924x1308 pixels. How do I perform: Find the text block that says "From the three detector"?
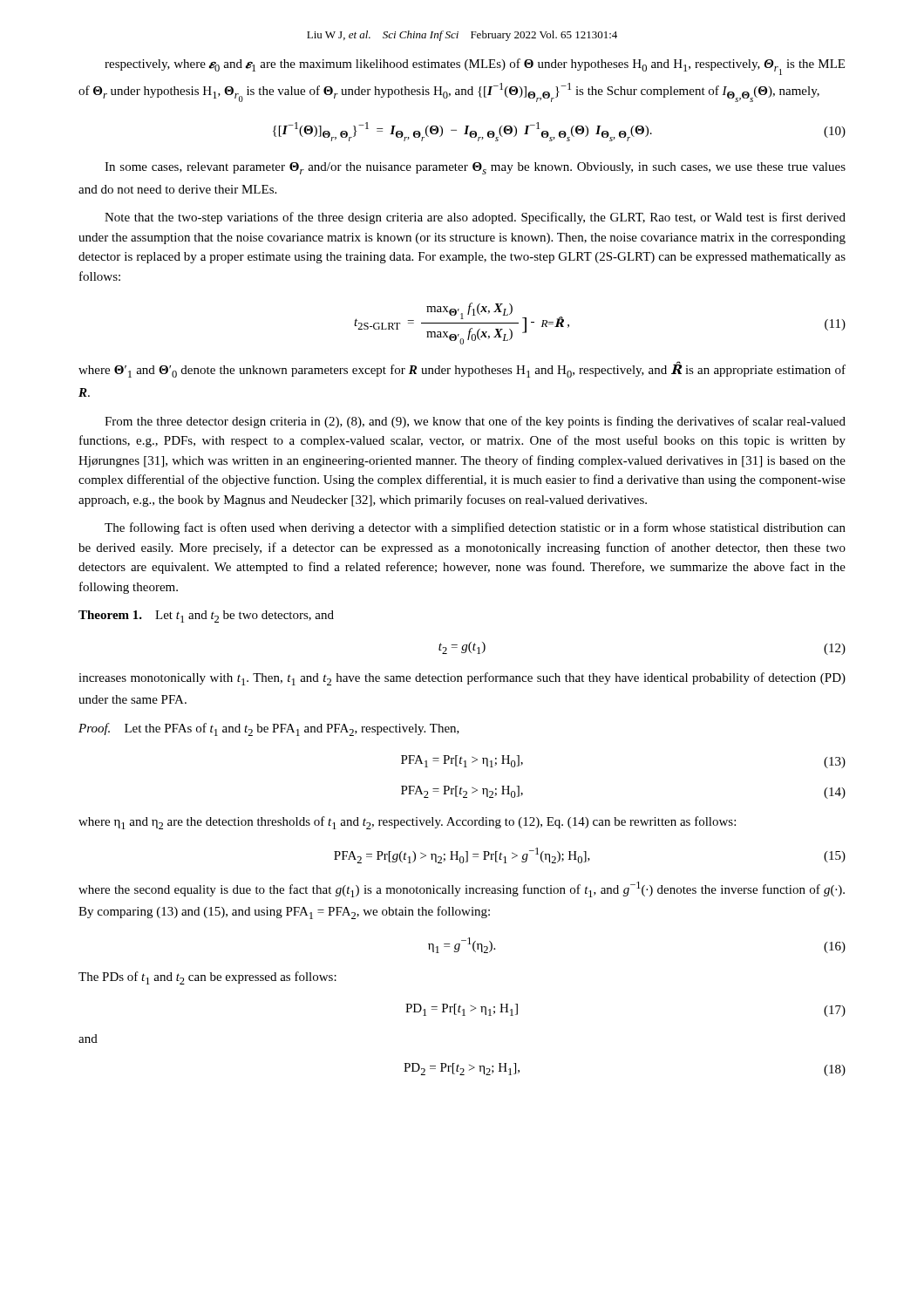pos(462,460)
